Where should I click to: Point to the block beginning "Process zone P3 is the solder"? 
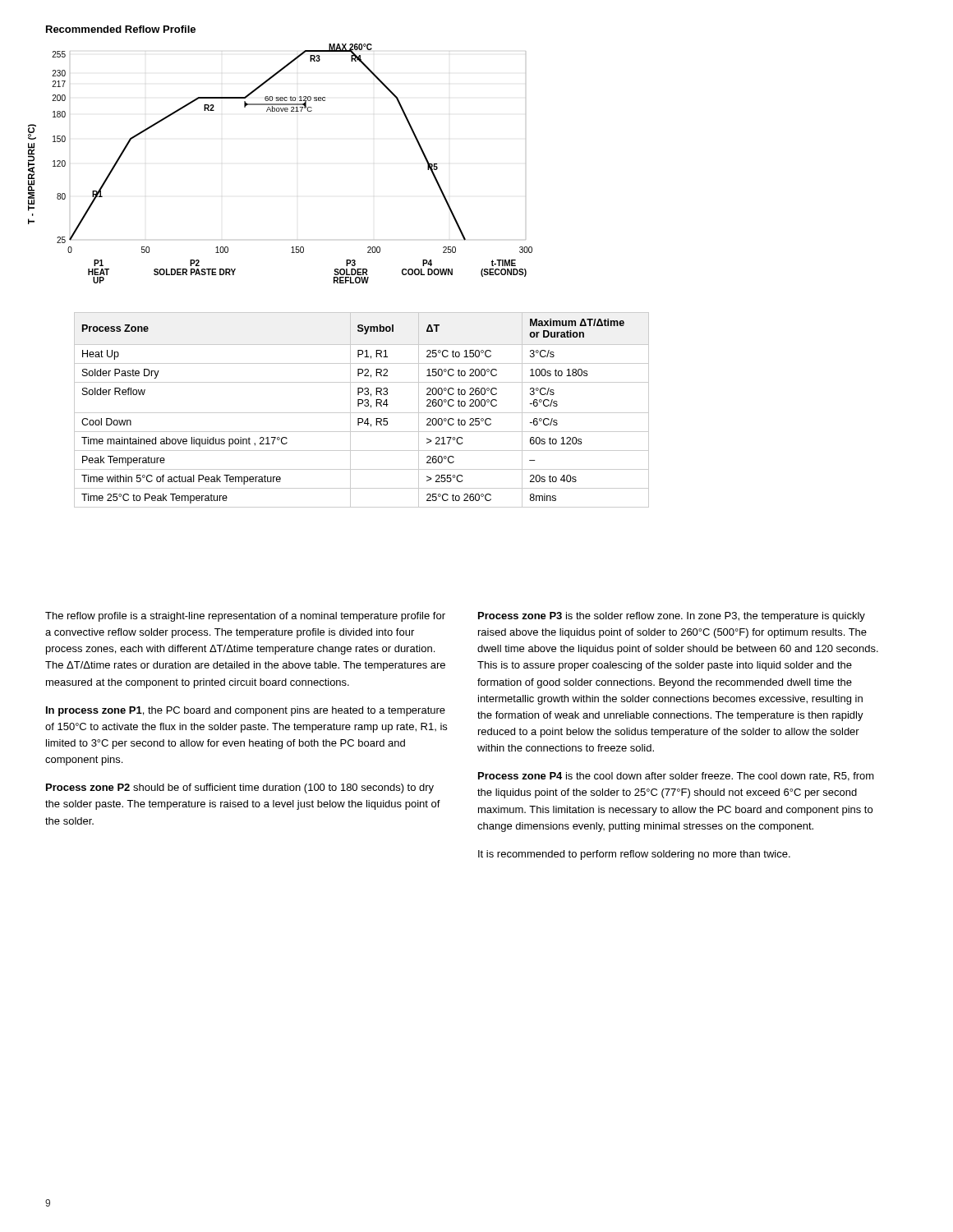[678, 682]
